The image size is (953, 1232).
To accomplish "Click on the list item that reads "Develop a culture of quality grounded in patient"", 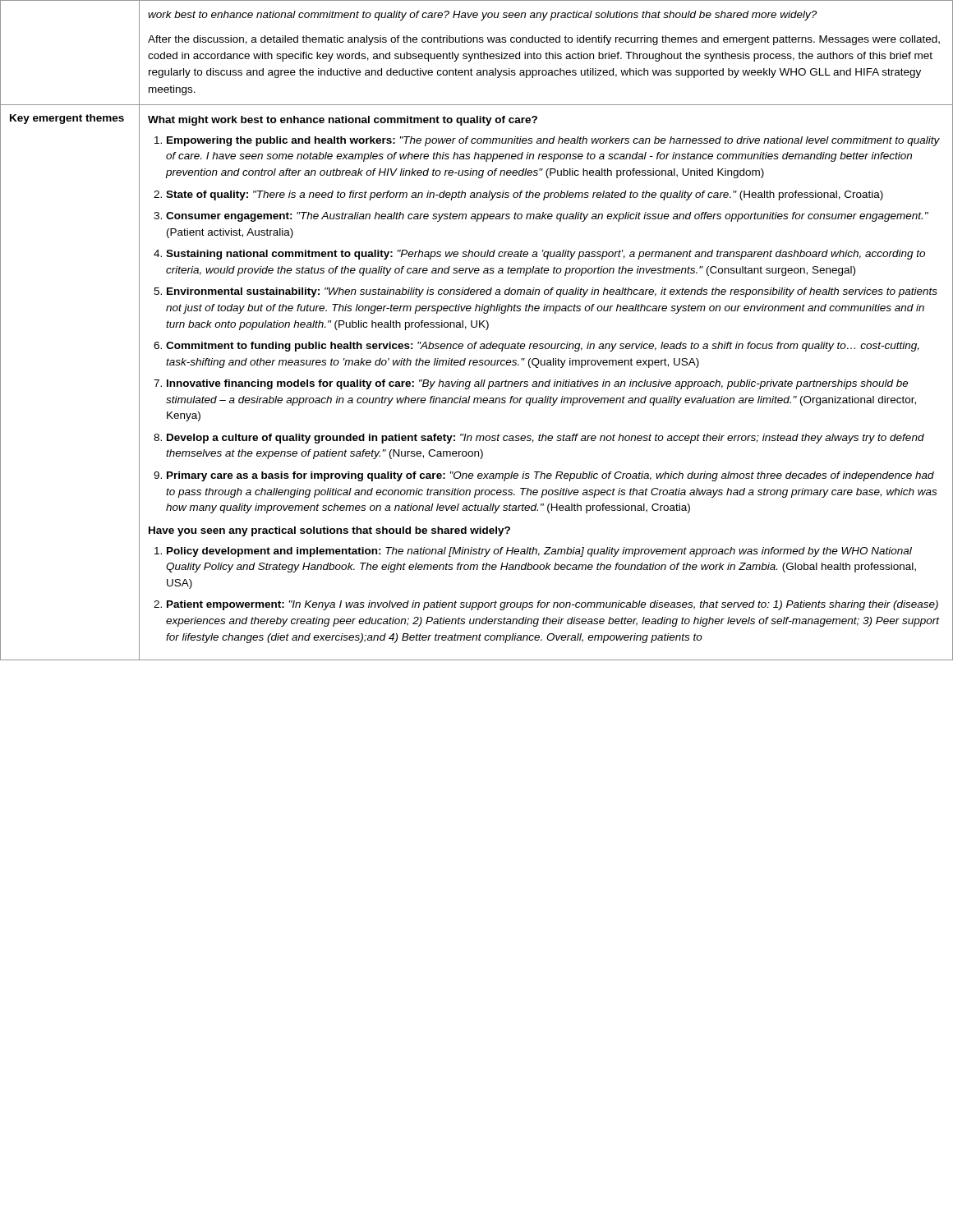I will (545, 445).
